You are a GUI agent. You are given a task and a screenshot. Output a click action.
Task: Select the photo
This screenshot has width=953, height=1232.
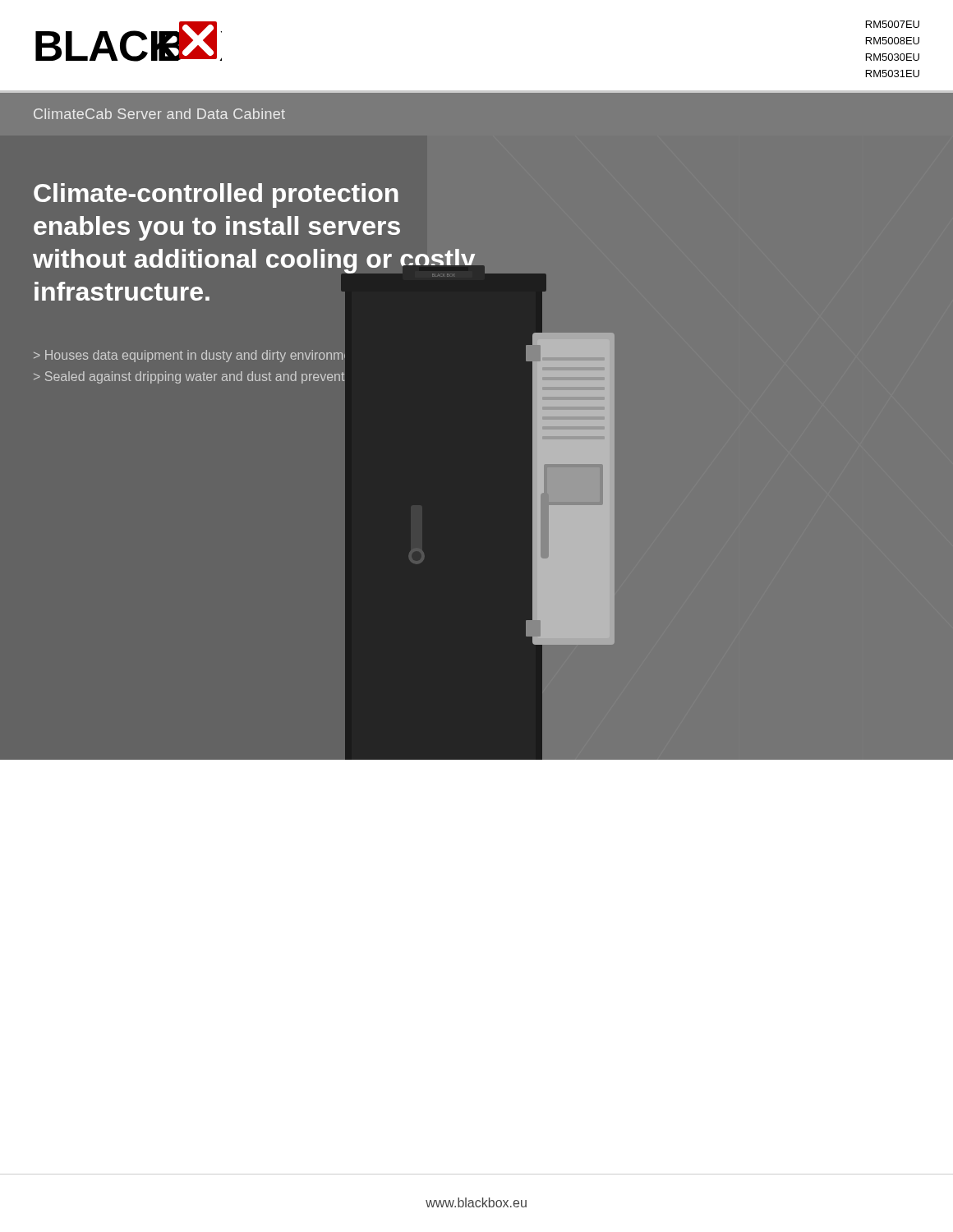pyautogui.click(x=476, y=526)
